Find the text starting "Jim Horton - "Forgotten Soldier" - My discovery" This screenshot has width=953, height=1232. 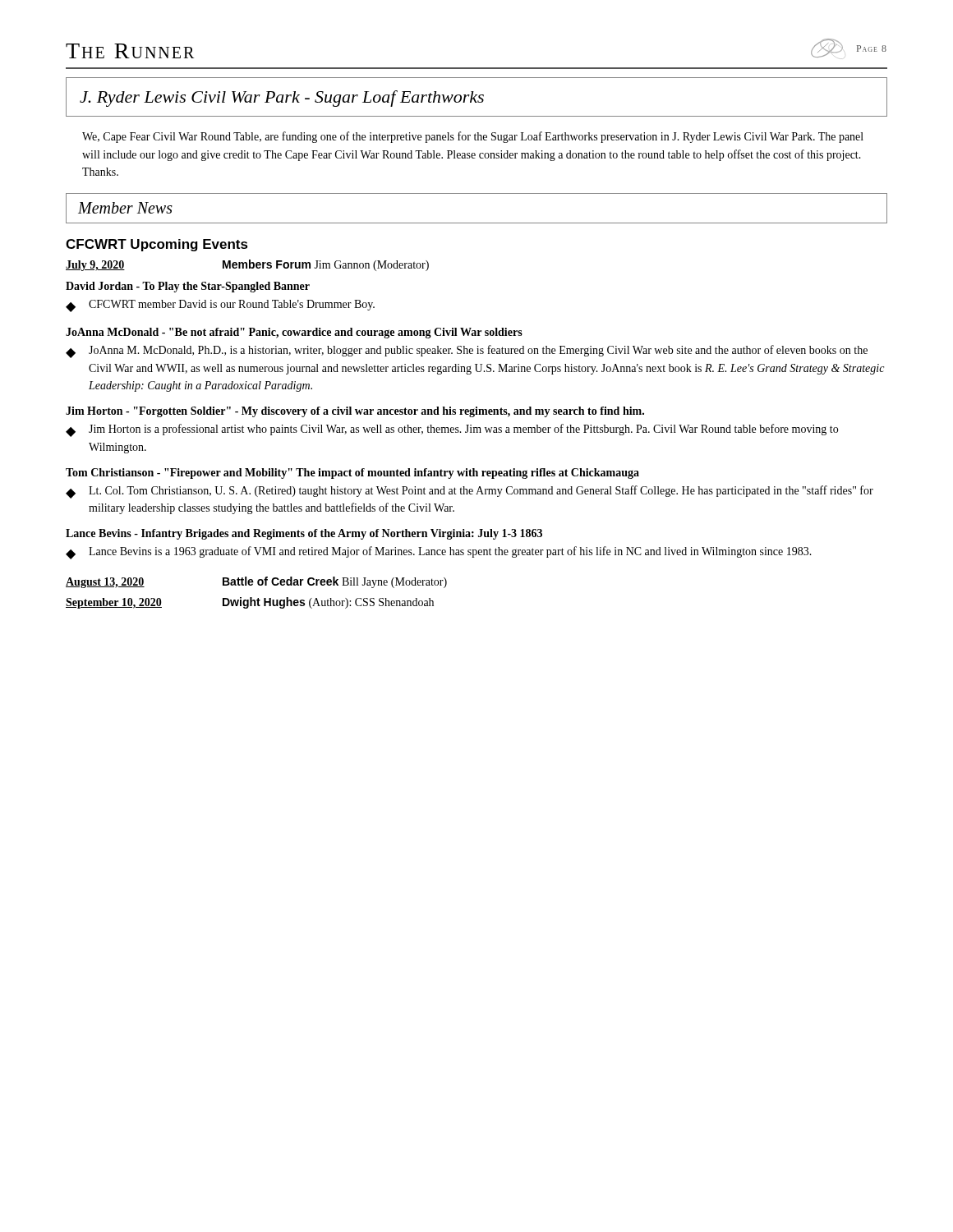[355, 411]
